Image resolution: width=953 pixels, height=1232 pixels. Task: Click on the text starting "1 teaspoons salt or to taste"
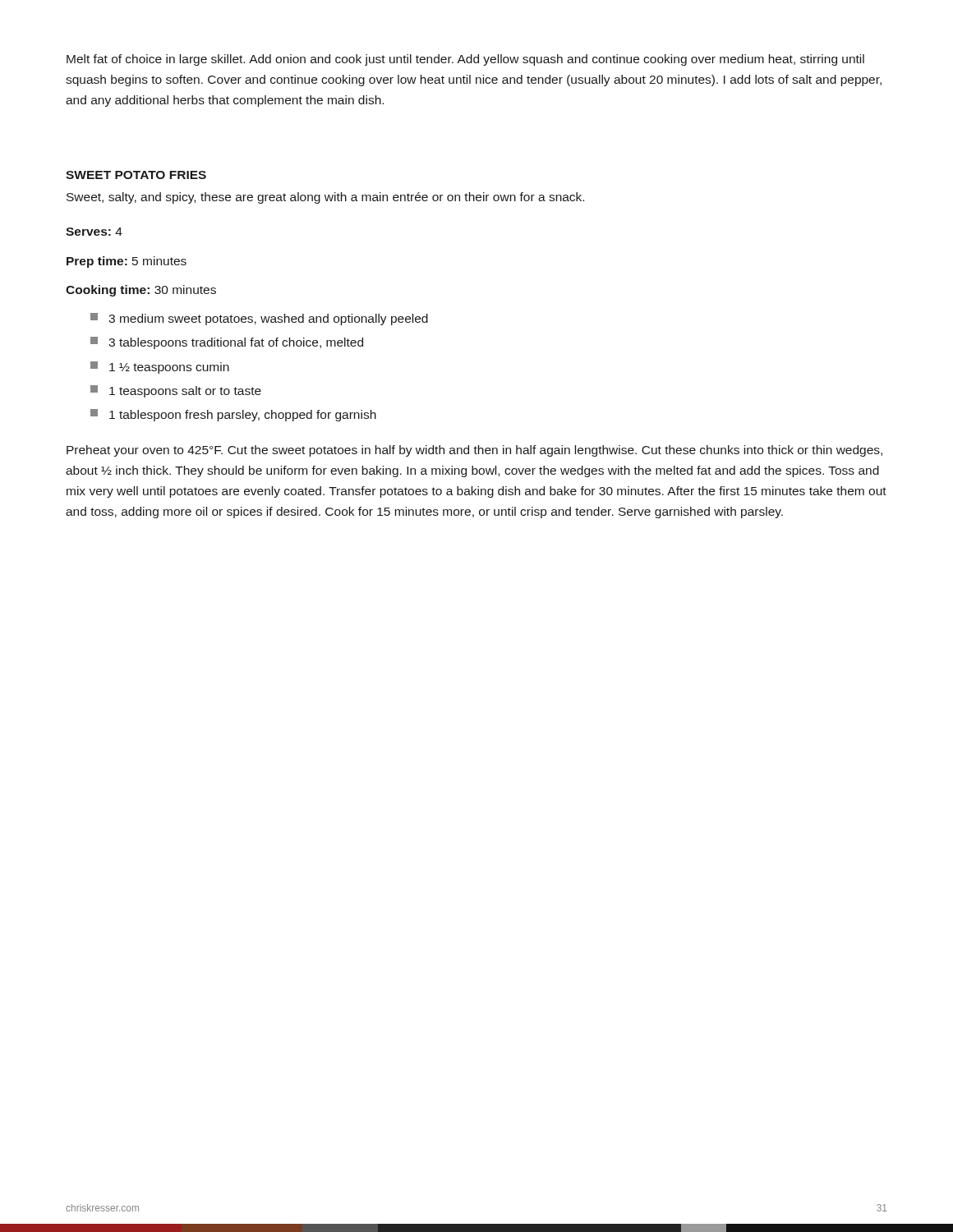point(185,390)
